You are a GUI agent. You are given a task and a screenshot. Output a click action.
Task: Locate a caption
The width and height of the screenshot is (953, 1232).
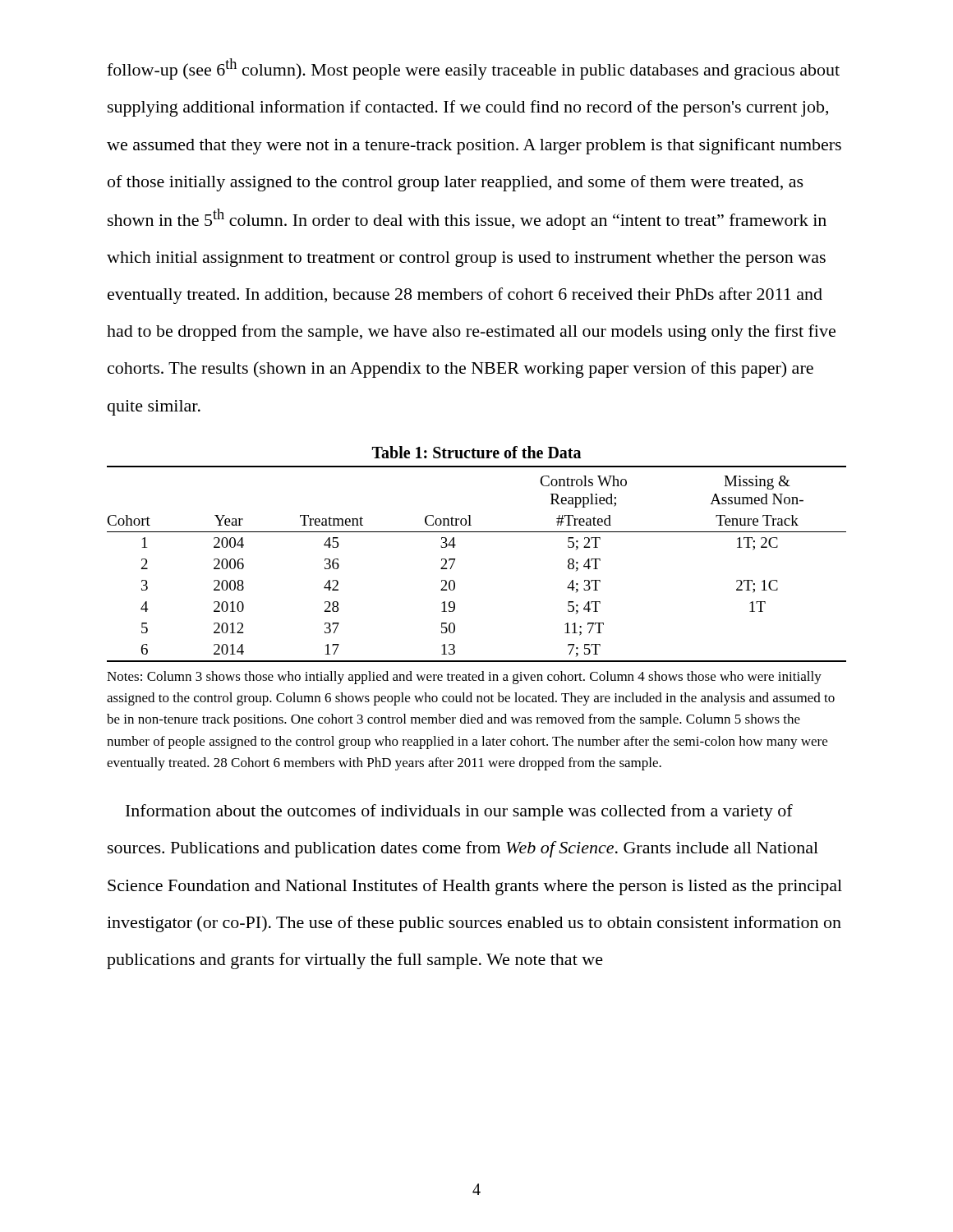pos(476,452)
